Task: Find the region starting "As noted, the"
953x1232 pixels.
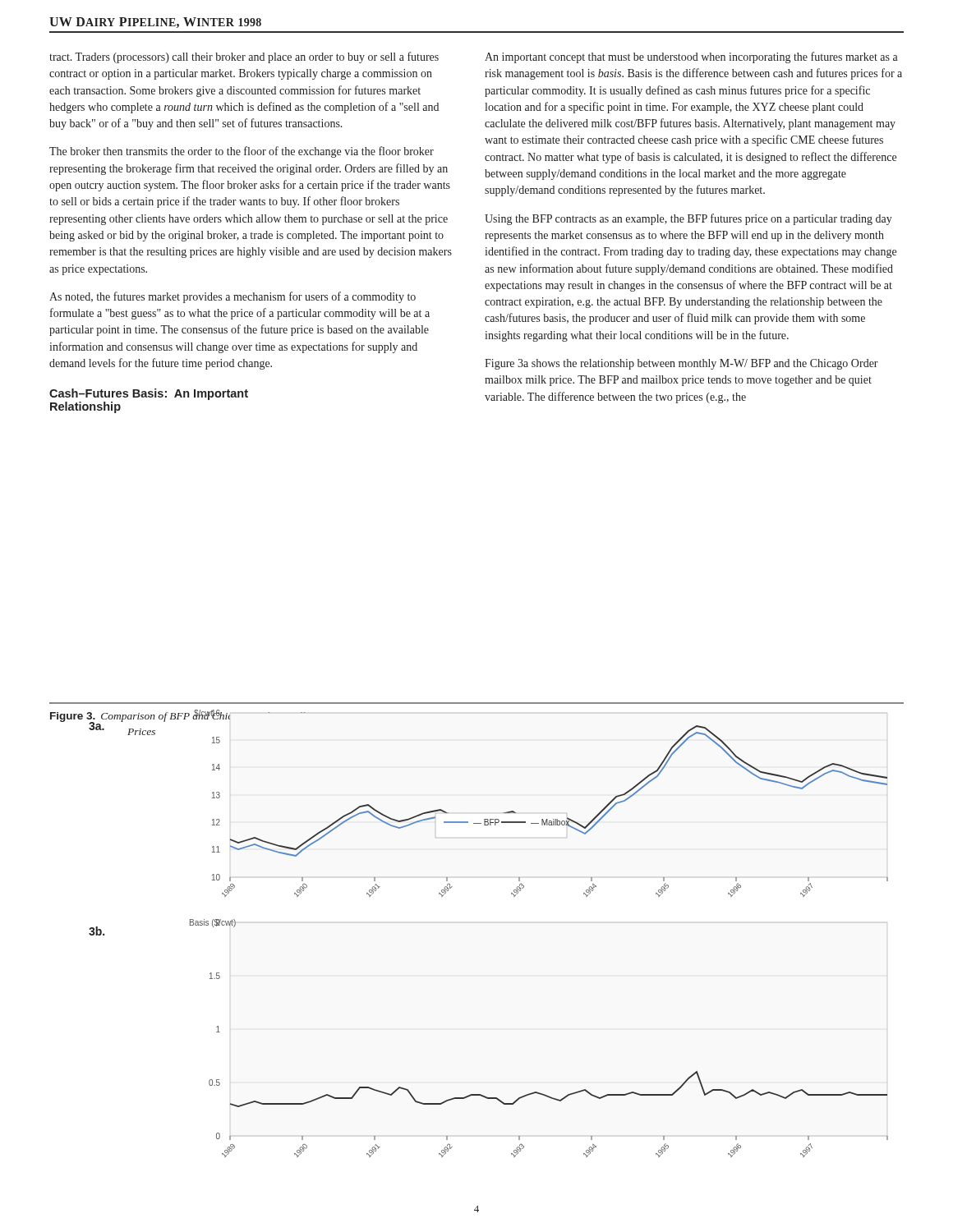Action: (240, 330)
